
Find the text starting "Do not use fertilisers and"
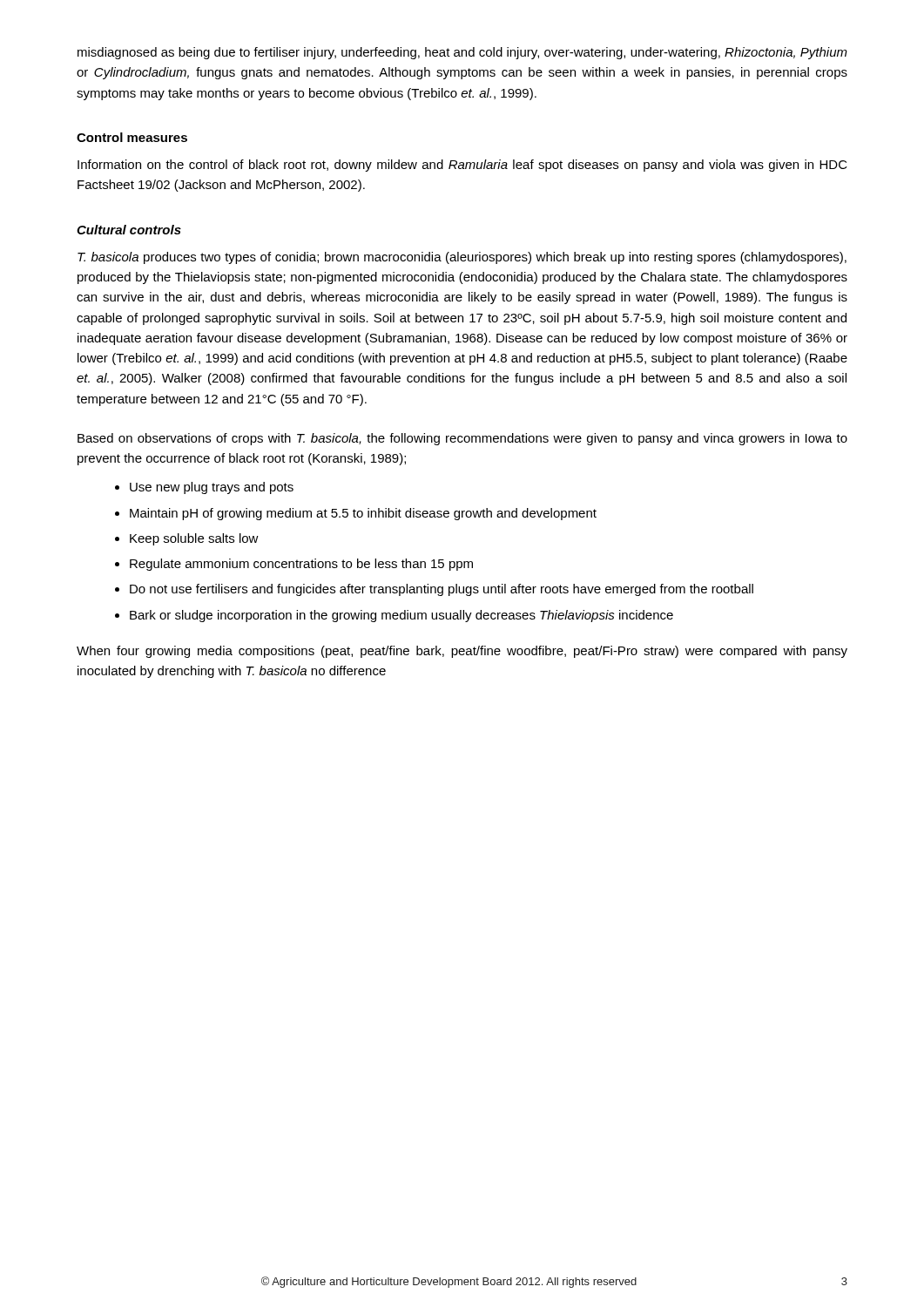[x=476, y=589]
